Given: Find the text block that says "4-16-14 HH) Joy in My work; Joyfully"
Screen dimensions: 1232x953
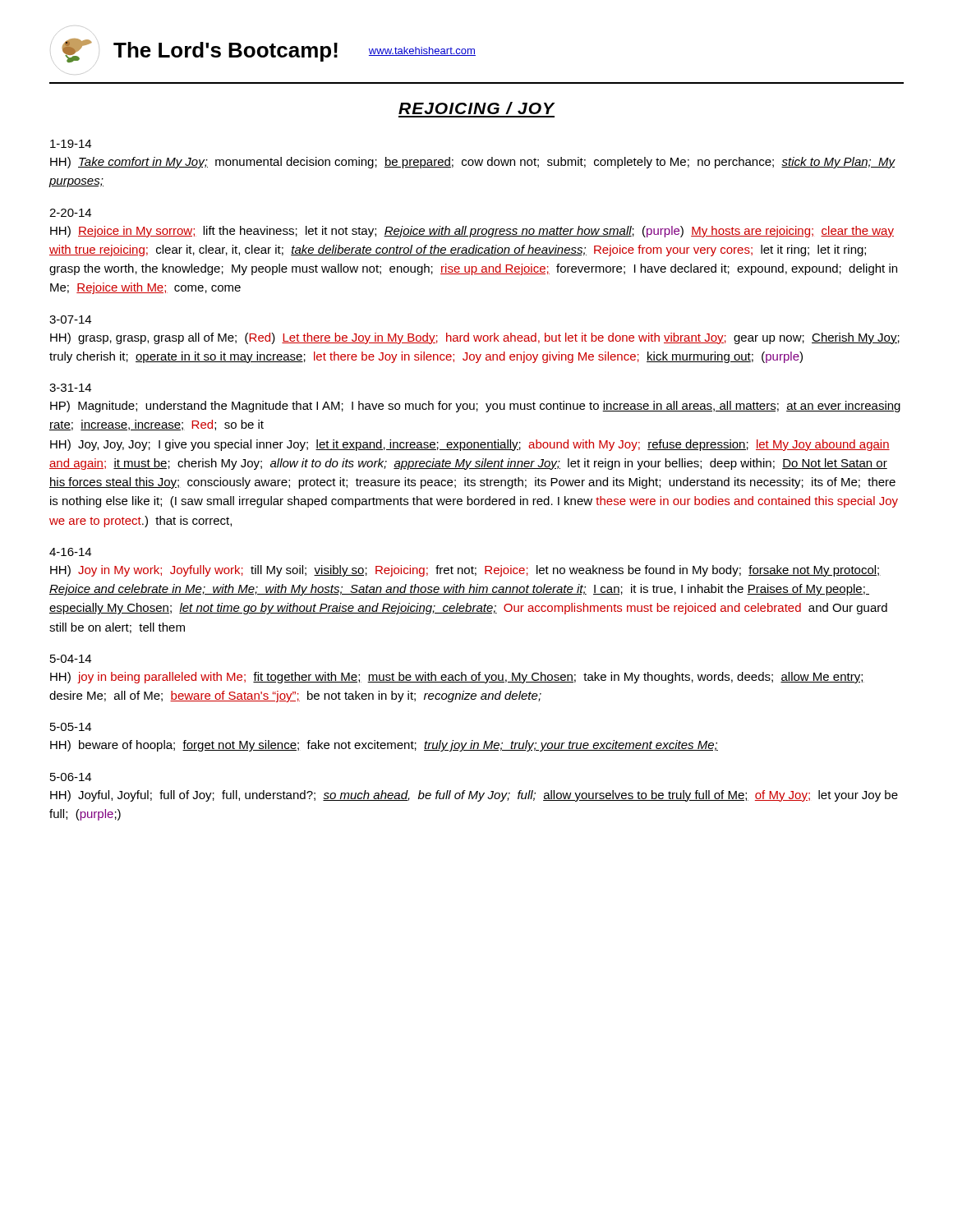Looking at the screenshot, I should [x=476, y=590].
